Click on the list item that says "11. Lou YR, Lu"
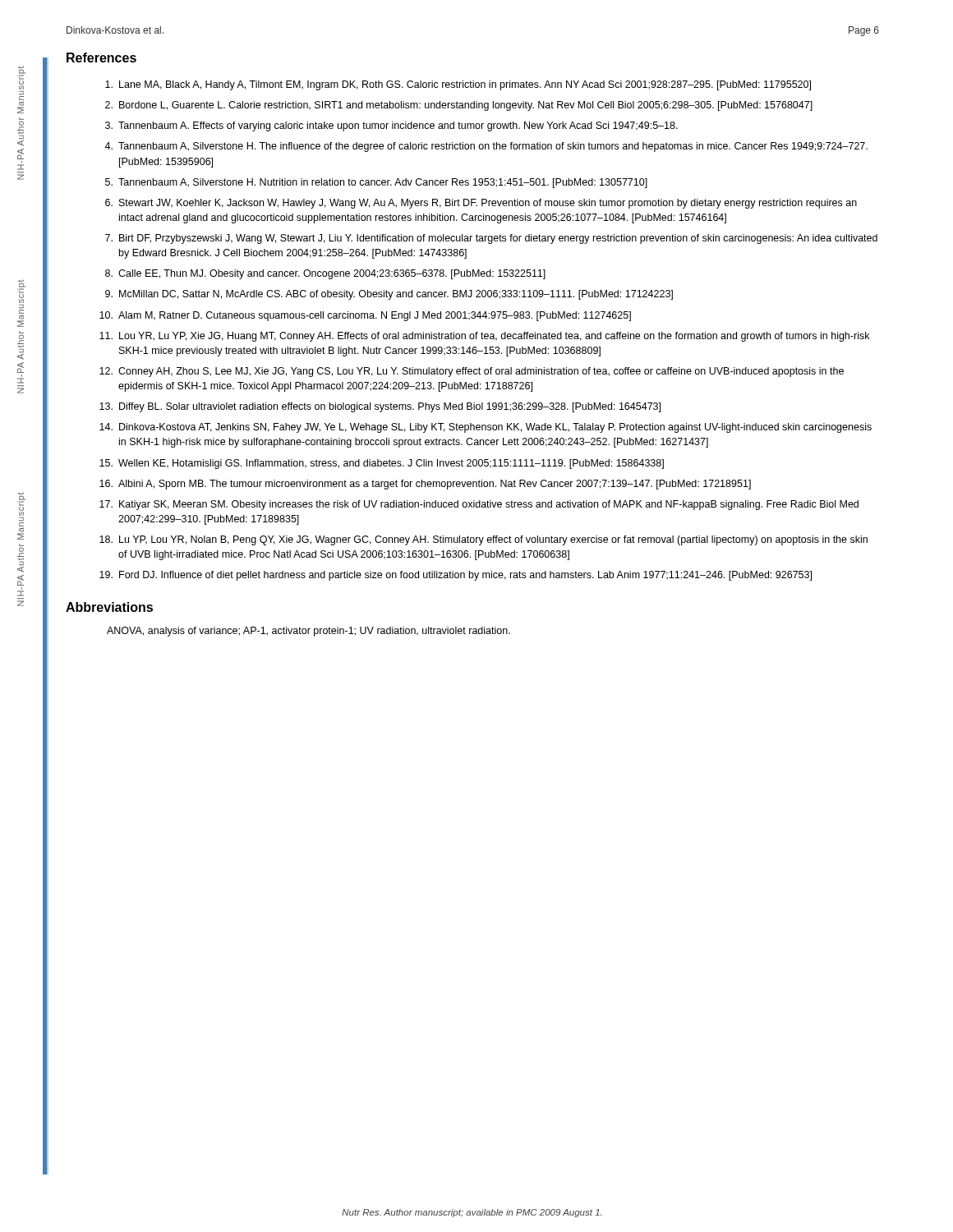Viewport: 953px width, 1232px height. point(485,343)
